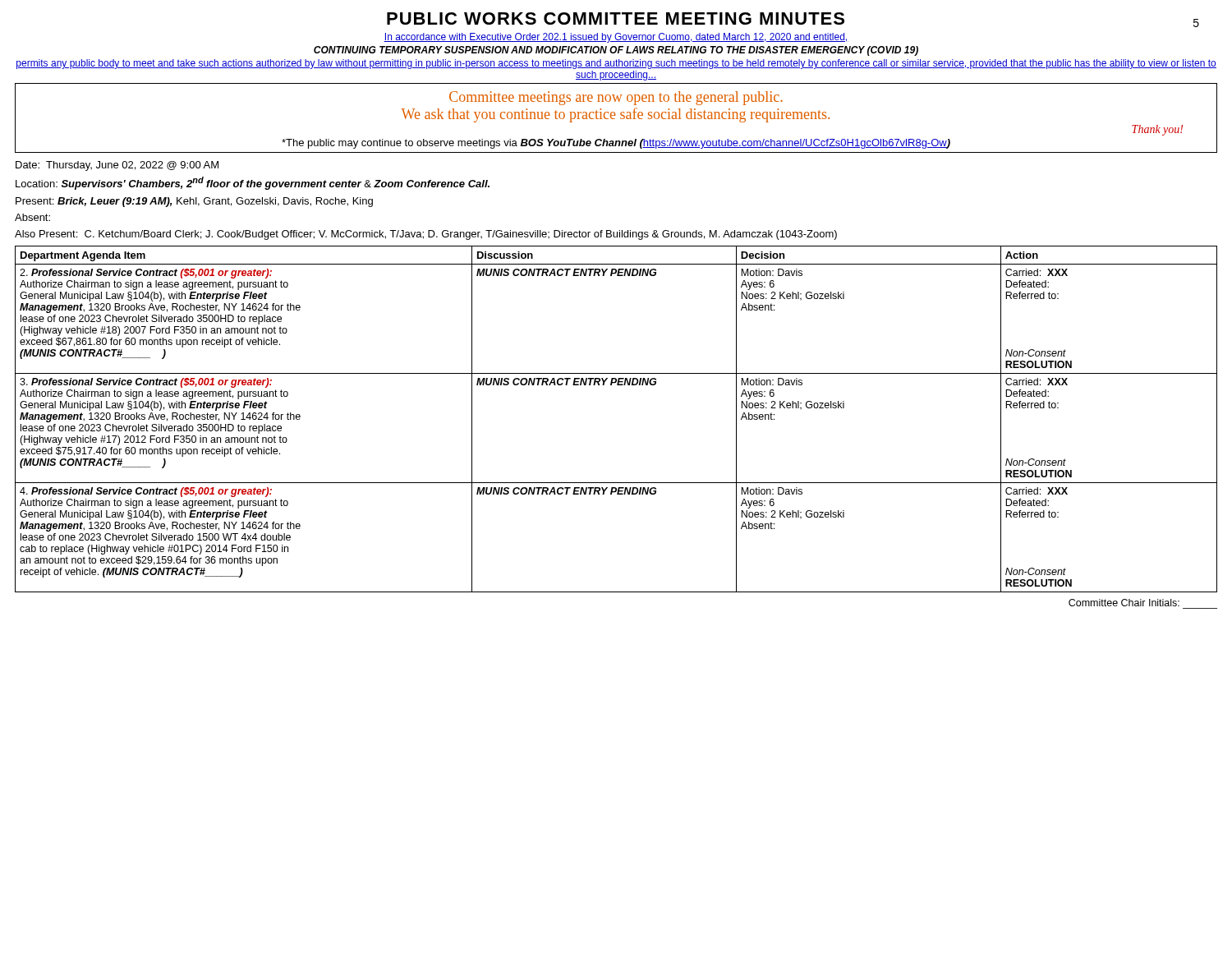Screen dimensions: 953x1232
Task: Click on the region starting "In accordance with Executive Order 202.1"
Action: [x=616, y=37]
